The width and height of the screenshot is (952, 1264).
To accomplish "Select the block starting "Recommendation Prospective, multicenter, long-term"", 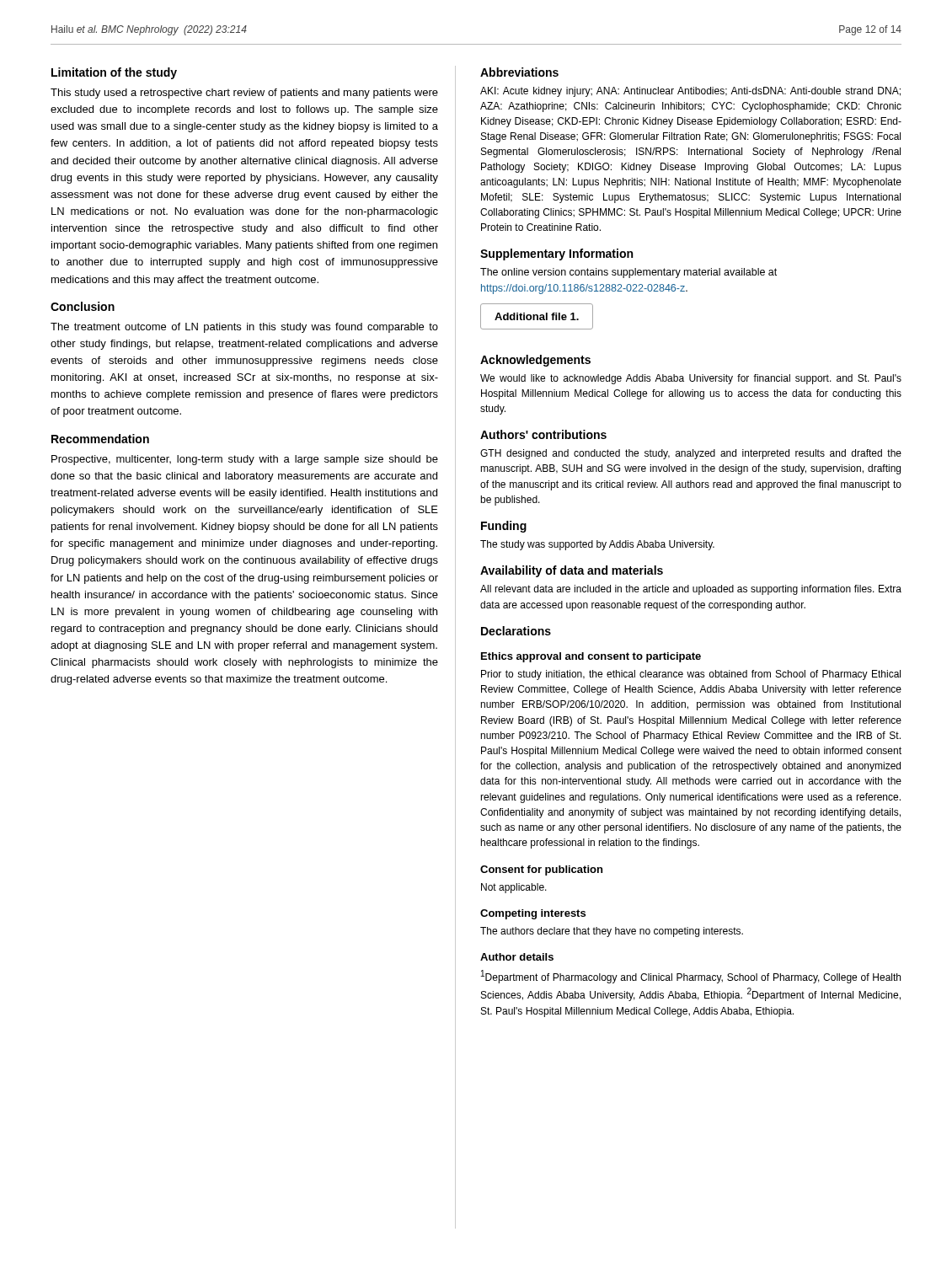I will (244, 560).
